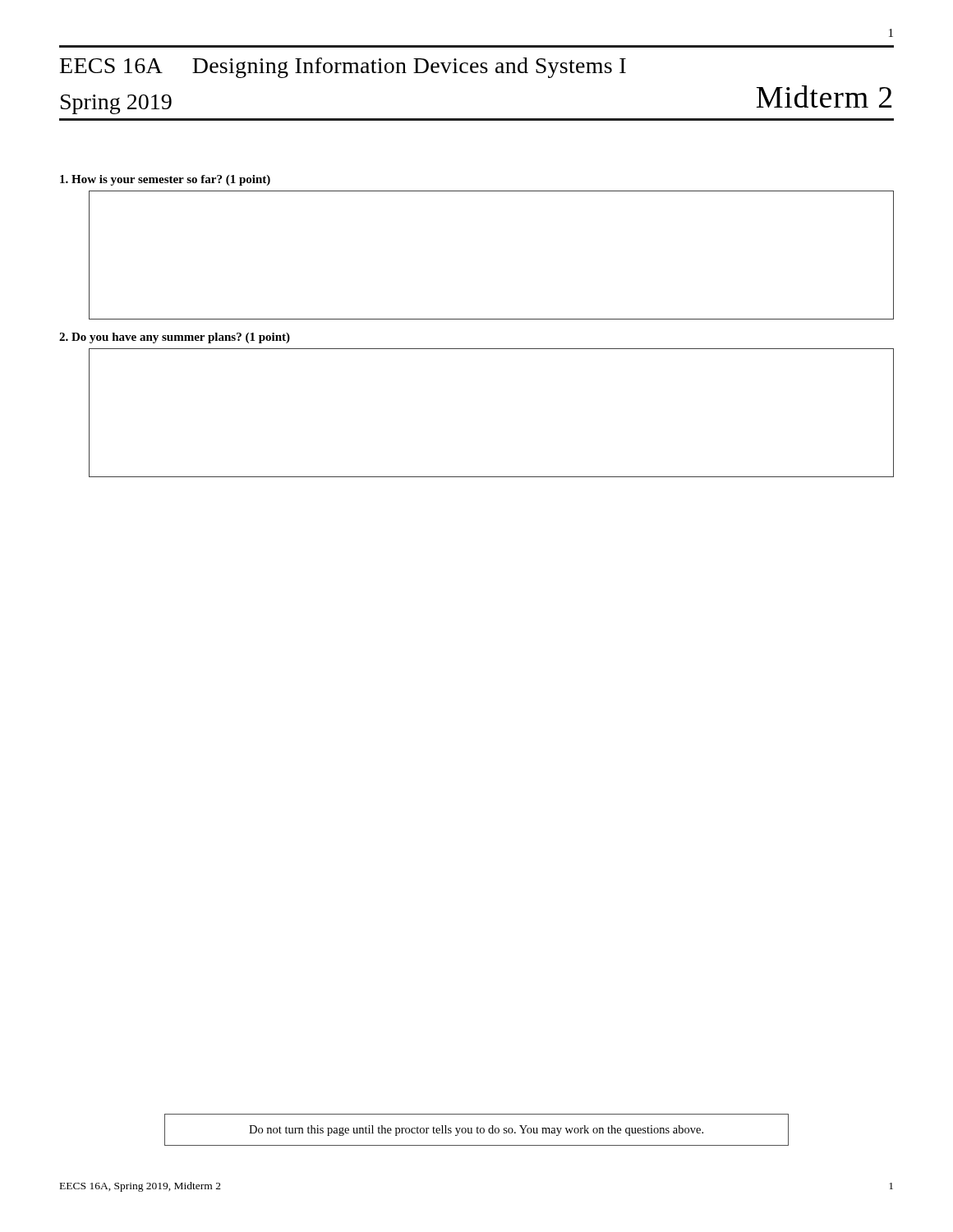This screenshot has width=953, height=1232.
Task: Find the list item containing "How is your semester"
Action: [x=165, y=179]
